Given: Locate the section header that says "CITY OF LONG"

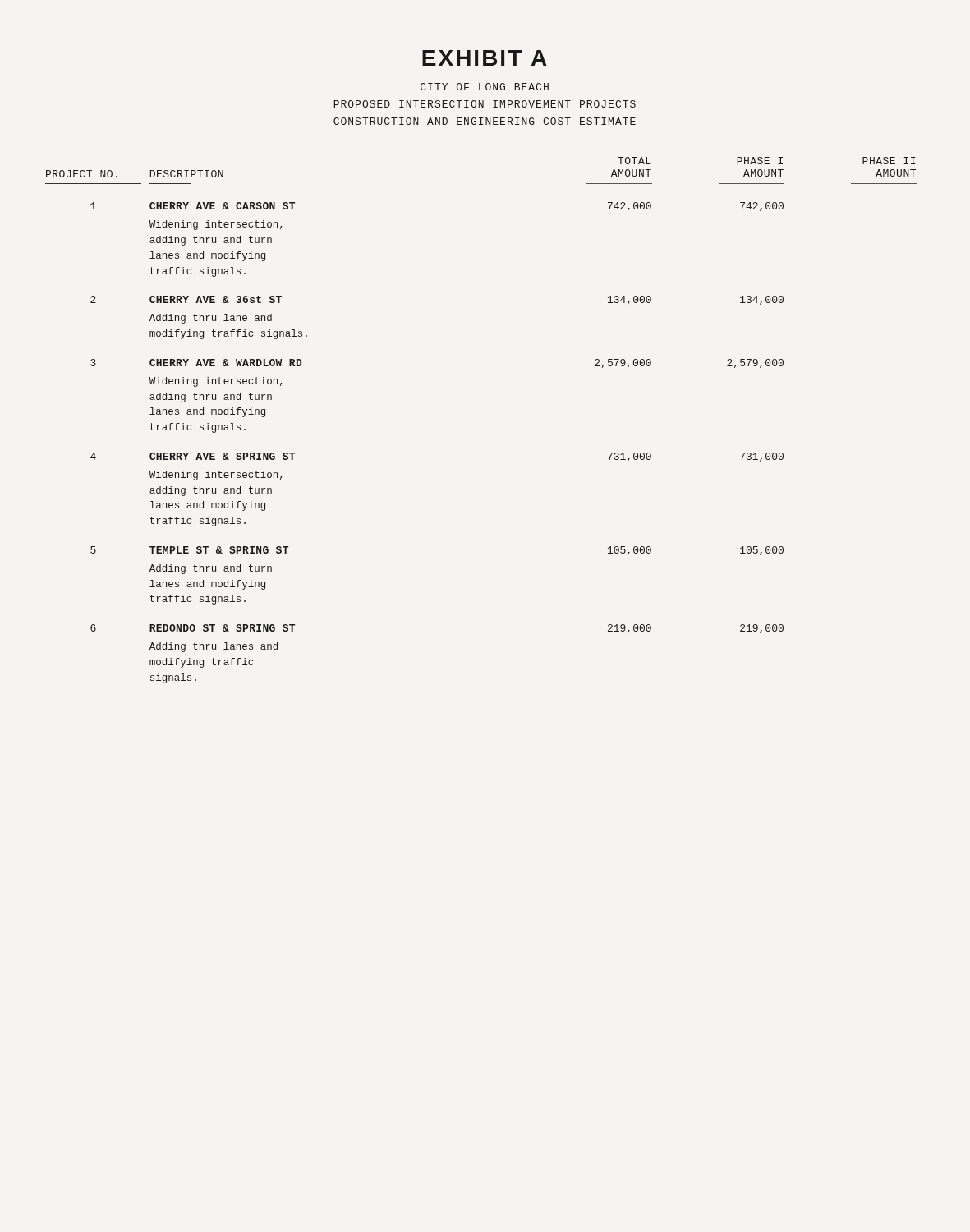Looking at the screenshot, I should pos(485,105).
